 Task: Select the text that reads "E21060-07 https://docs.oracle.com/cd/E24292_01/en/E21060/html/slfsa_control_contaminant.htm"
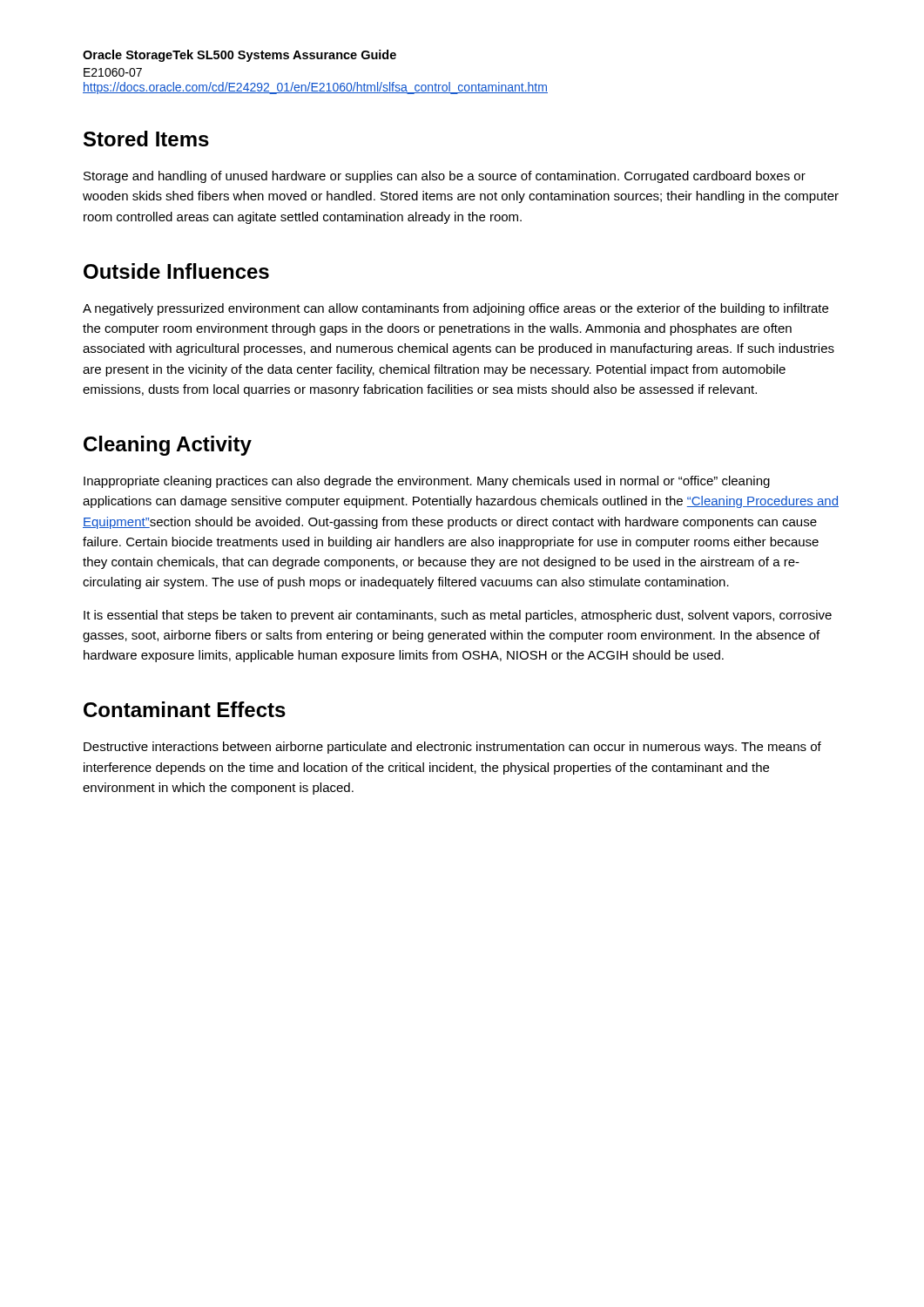pyautogui.click(x=462, y=80)
